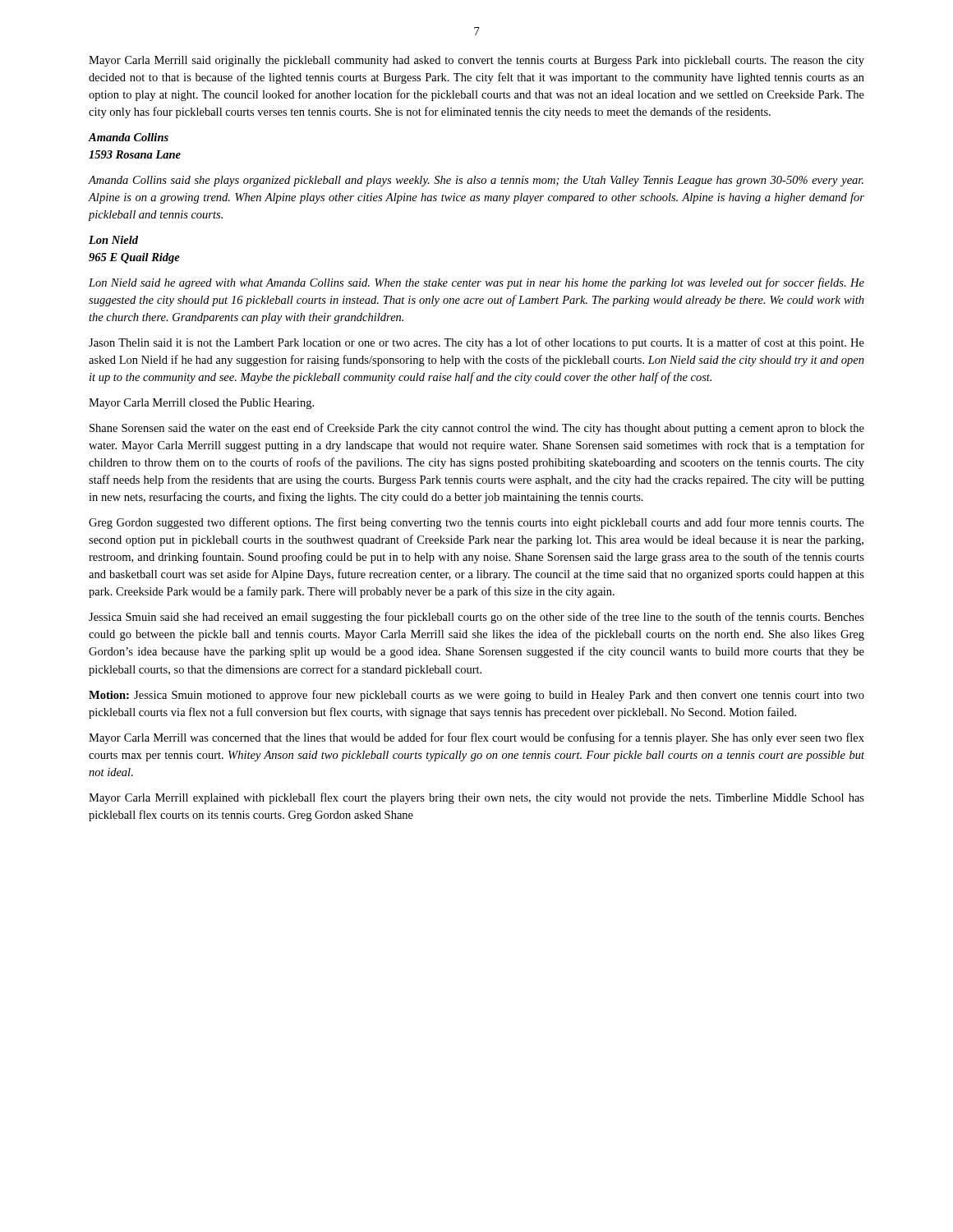This screenshot has height=1232, width=953.
Task: Click on the text block with the text "Mayor Carla Merrill said originally the pickleball"
Action: (476, 86)
